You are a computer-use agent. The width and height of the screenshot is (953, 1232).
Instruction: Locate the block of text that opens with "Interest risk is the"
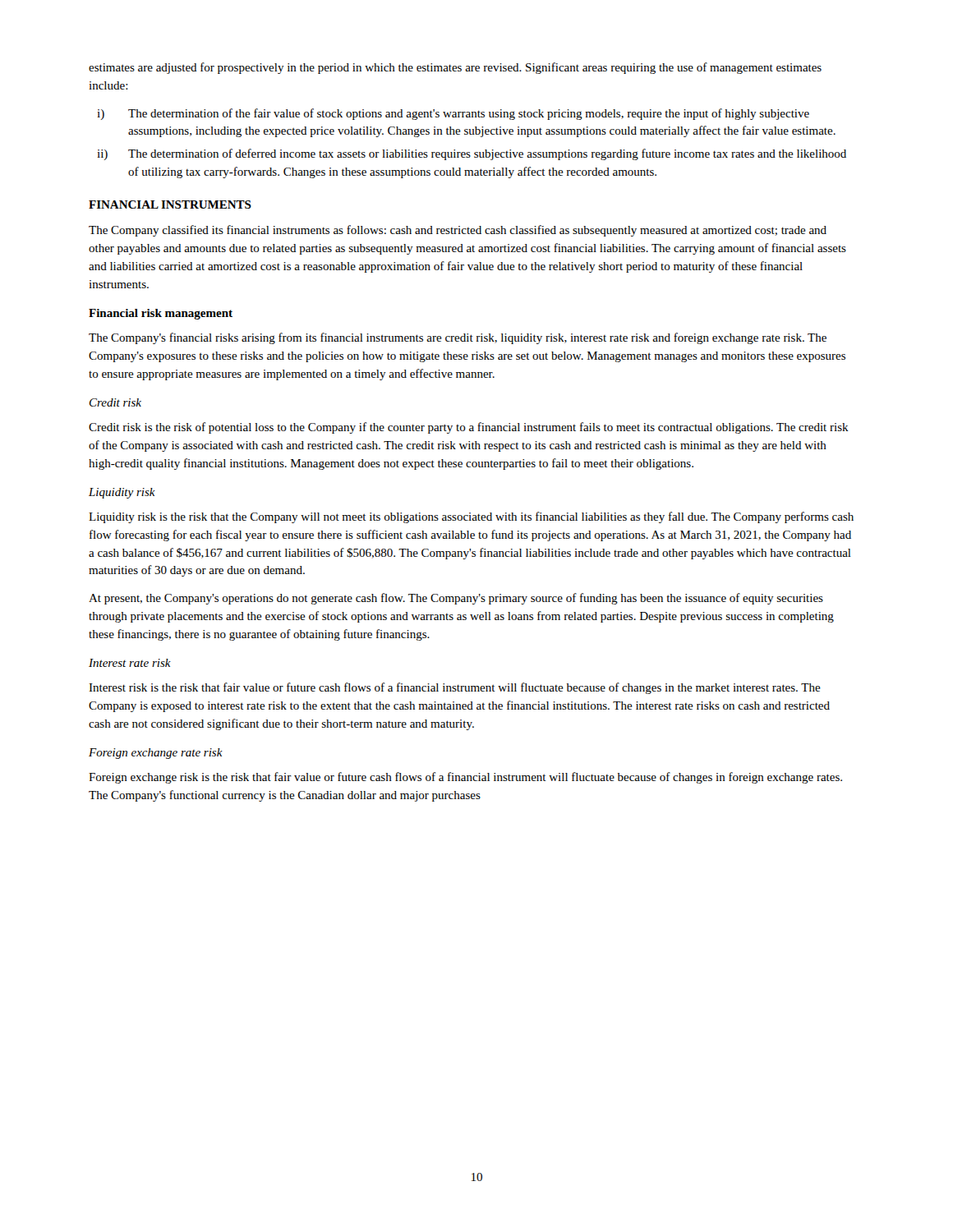(x=472, y=706)
